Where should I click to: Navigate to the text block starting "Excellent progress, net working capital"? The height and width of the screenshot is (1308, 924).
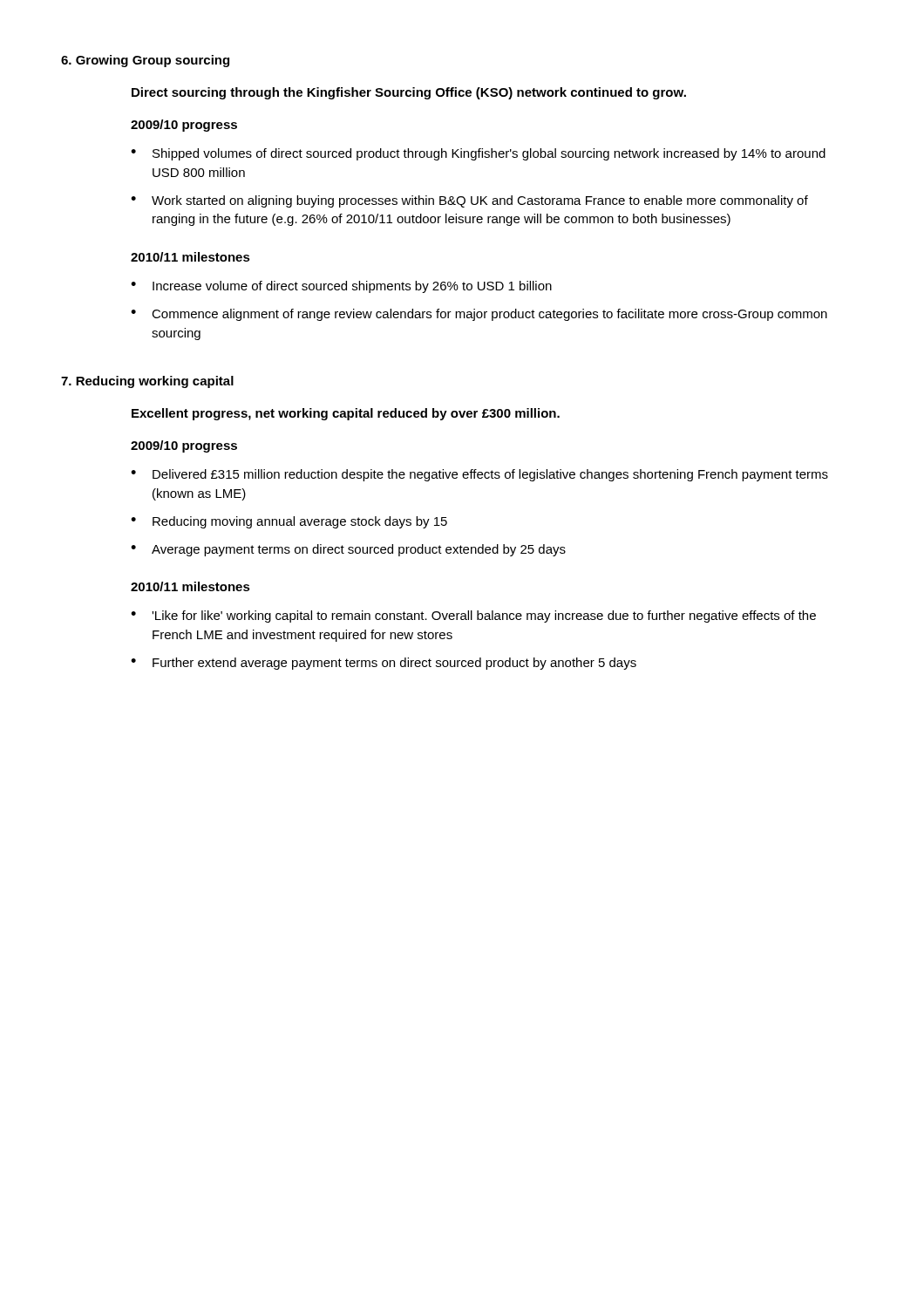tap(345, 413)
